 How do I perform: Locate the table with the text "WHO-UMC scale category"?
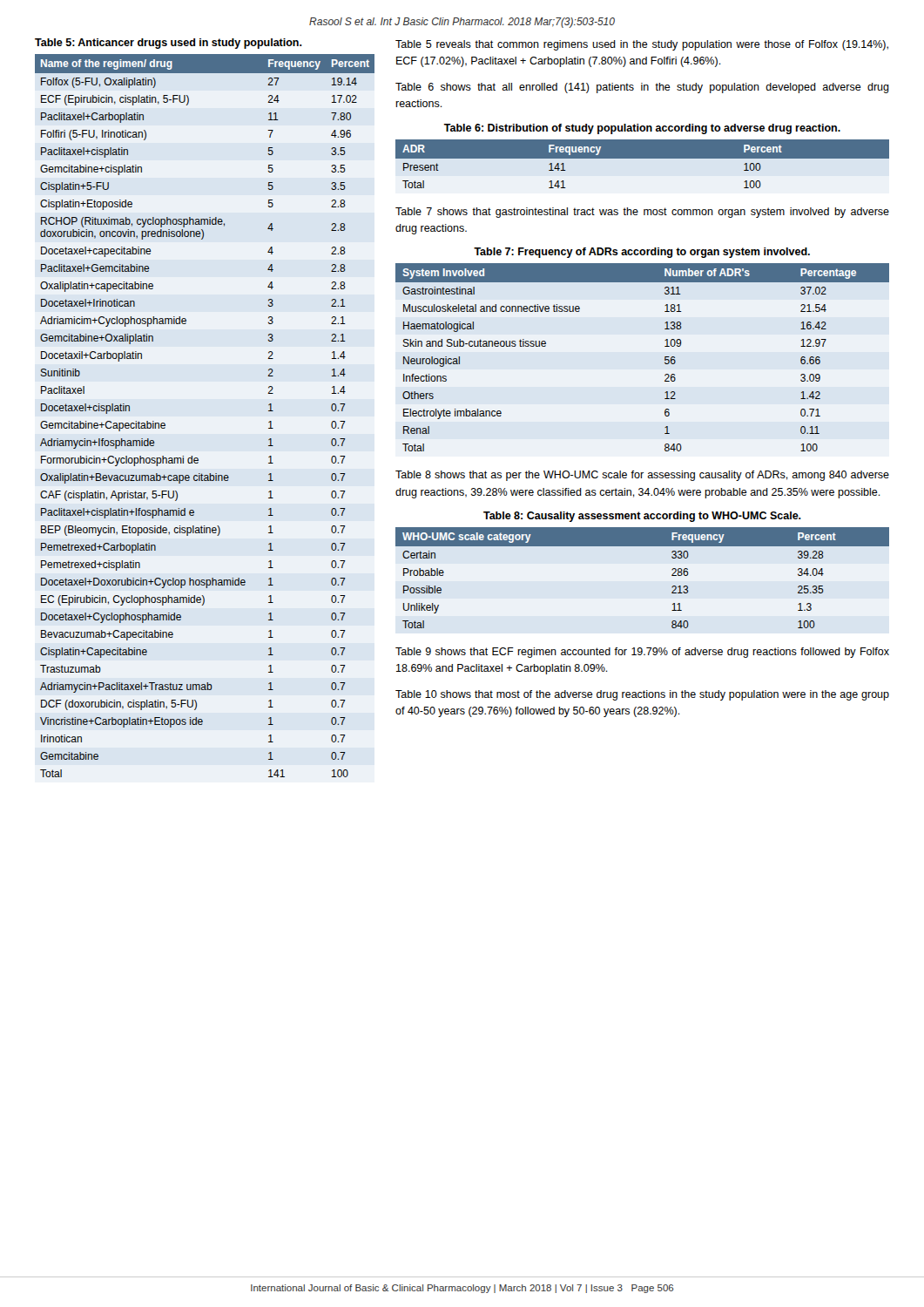tap(642, 580)
